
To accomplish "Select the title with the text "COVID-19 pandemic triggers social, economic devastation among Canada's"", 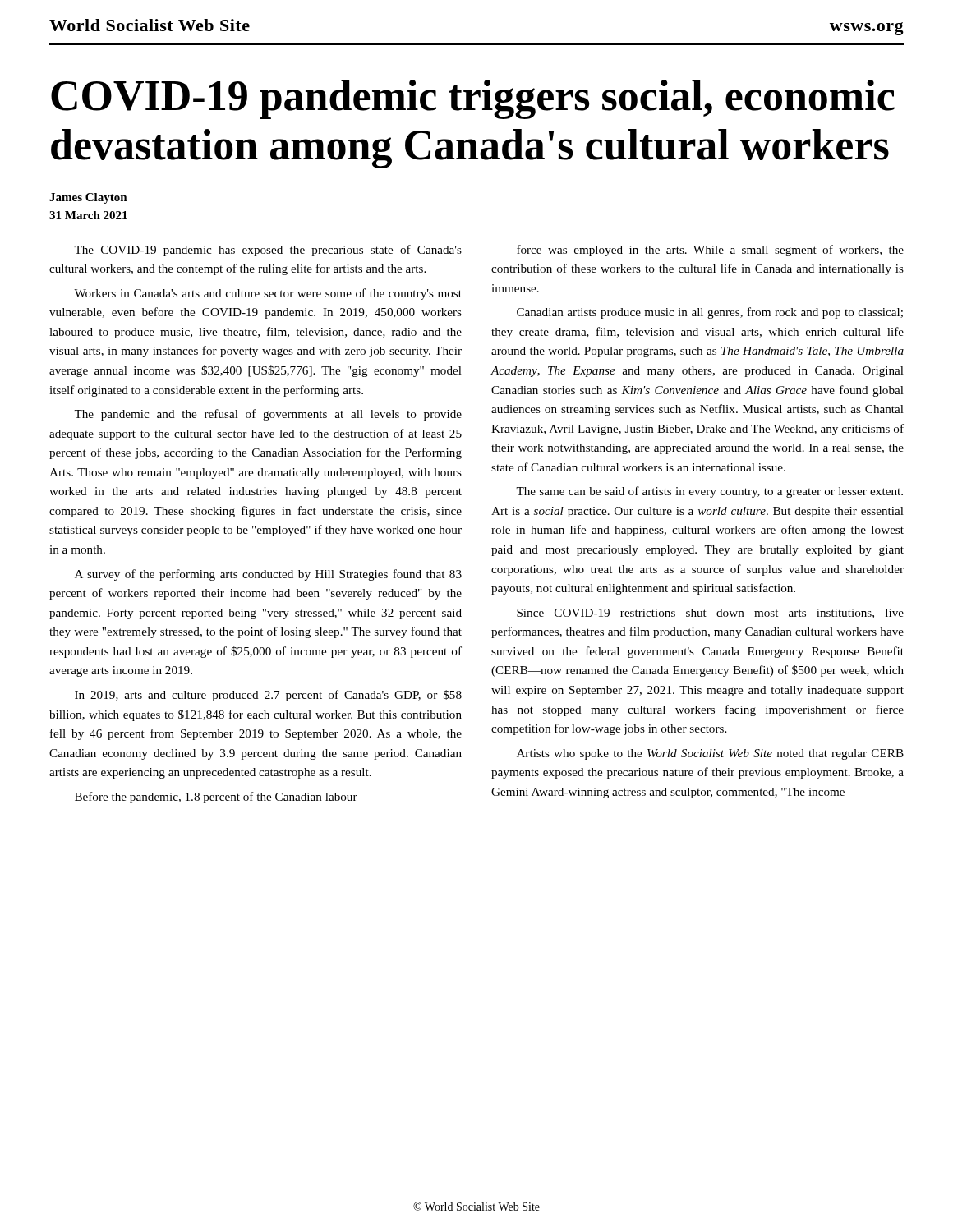I will (476, 121).
